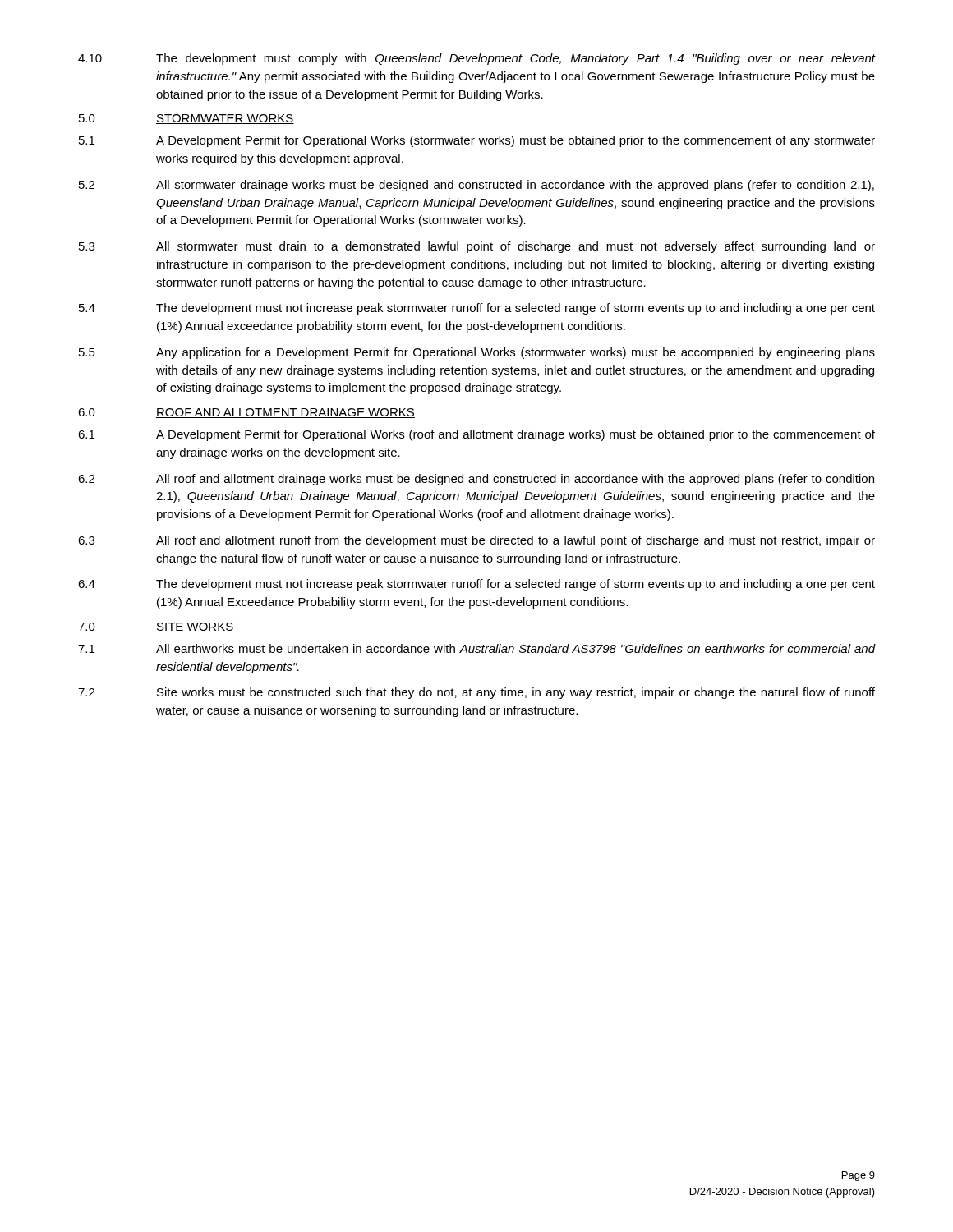The width and height of the screenshot is (953, 1232).
Task: Where is the passage that starts "7.1 All earthworks must"?
Action: tap(476, 658)
